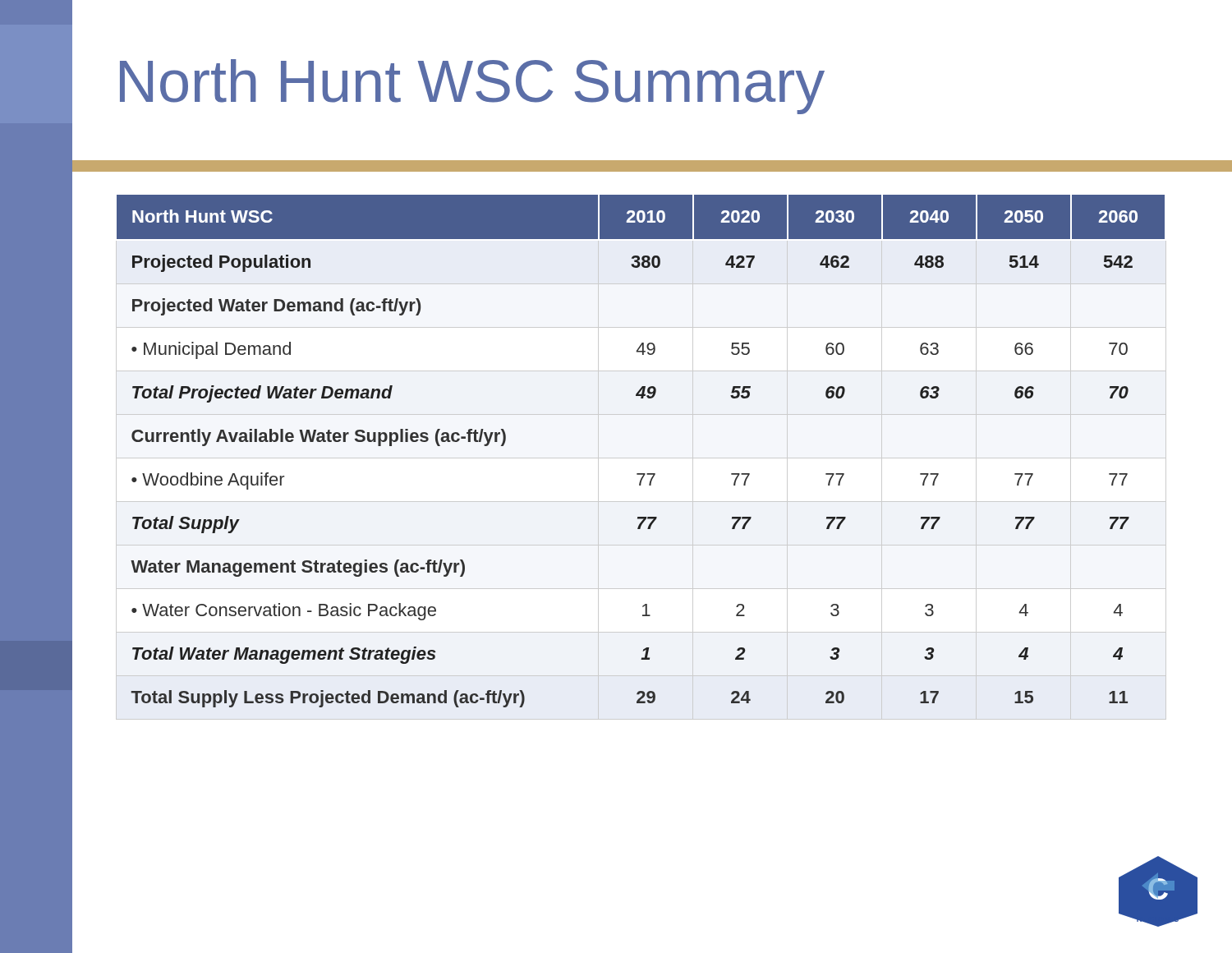The height and width of the screenshot is (953, 1232).
Task: Locate the block starting "North Hunt WSC Summary"
Action: pos(649,82)
